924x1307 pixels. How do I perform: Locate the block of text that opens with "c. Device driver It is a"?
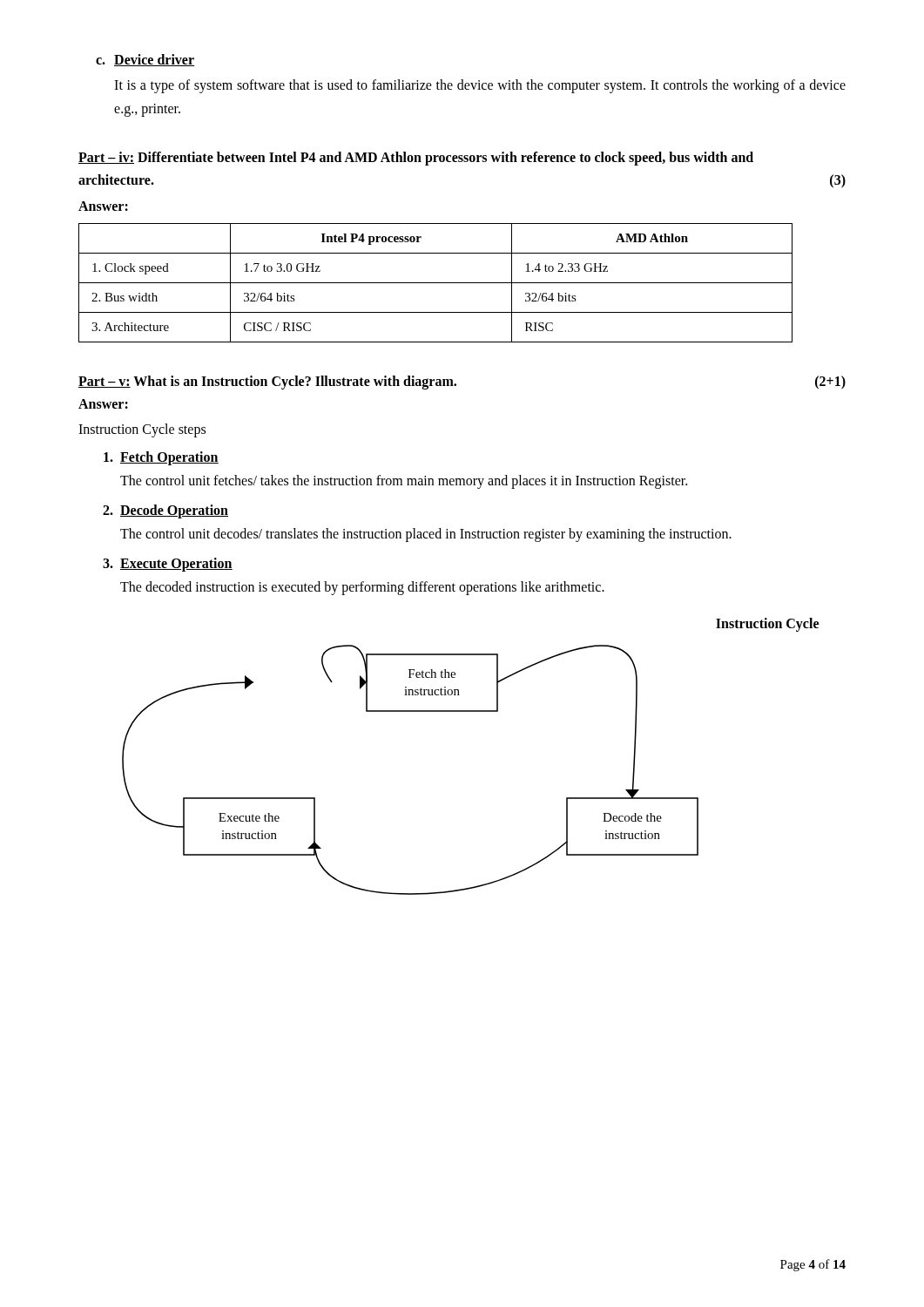click(471, 89)
